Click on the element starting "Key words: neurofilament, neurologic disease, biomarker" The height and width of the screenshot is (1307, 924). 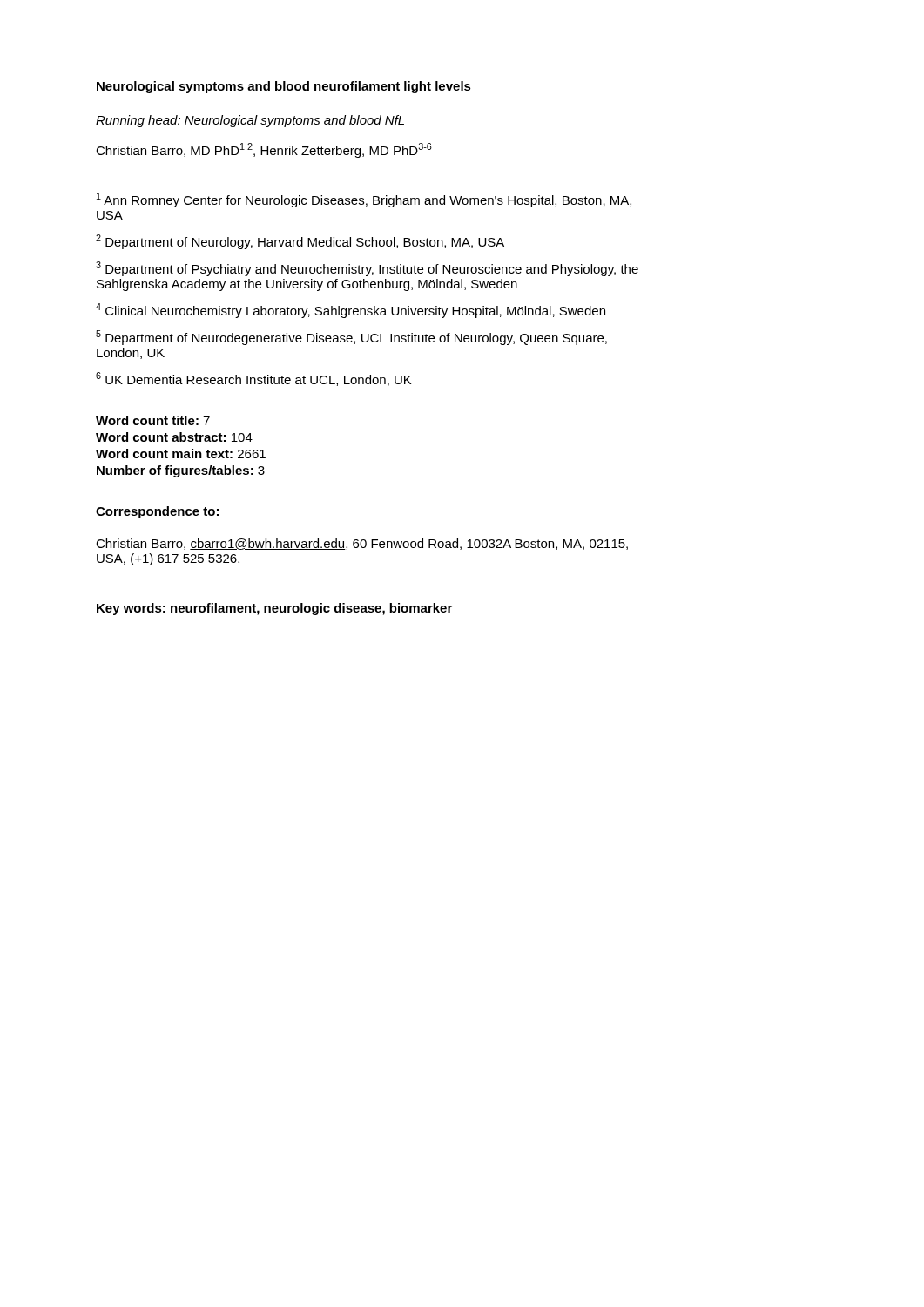[x=274, y=608]
